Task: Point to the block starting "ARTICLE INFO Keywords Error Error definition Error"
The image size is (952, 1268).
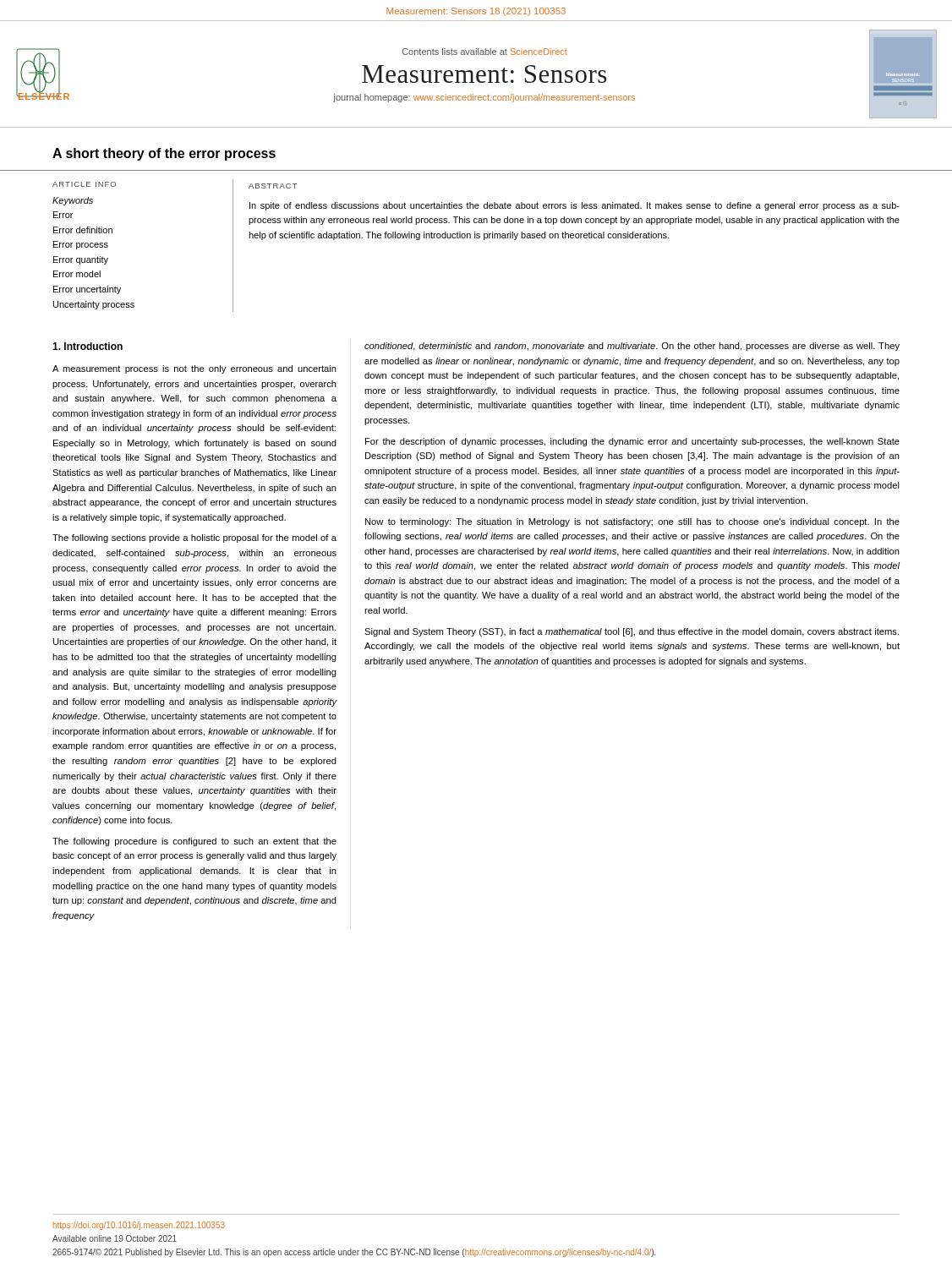Action: [84, 184]
